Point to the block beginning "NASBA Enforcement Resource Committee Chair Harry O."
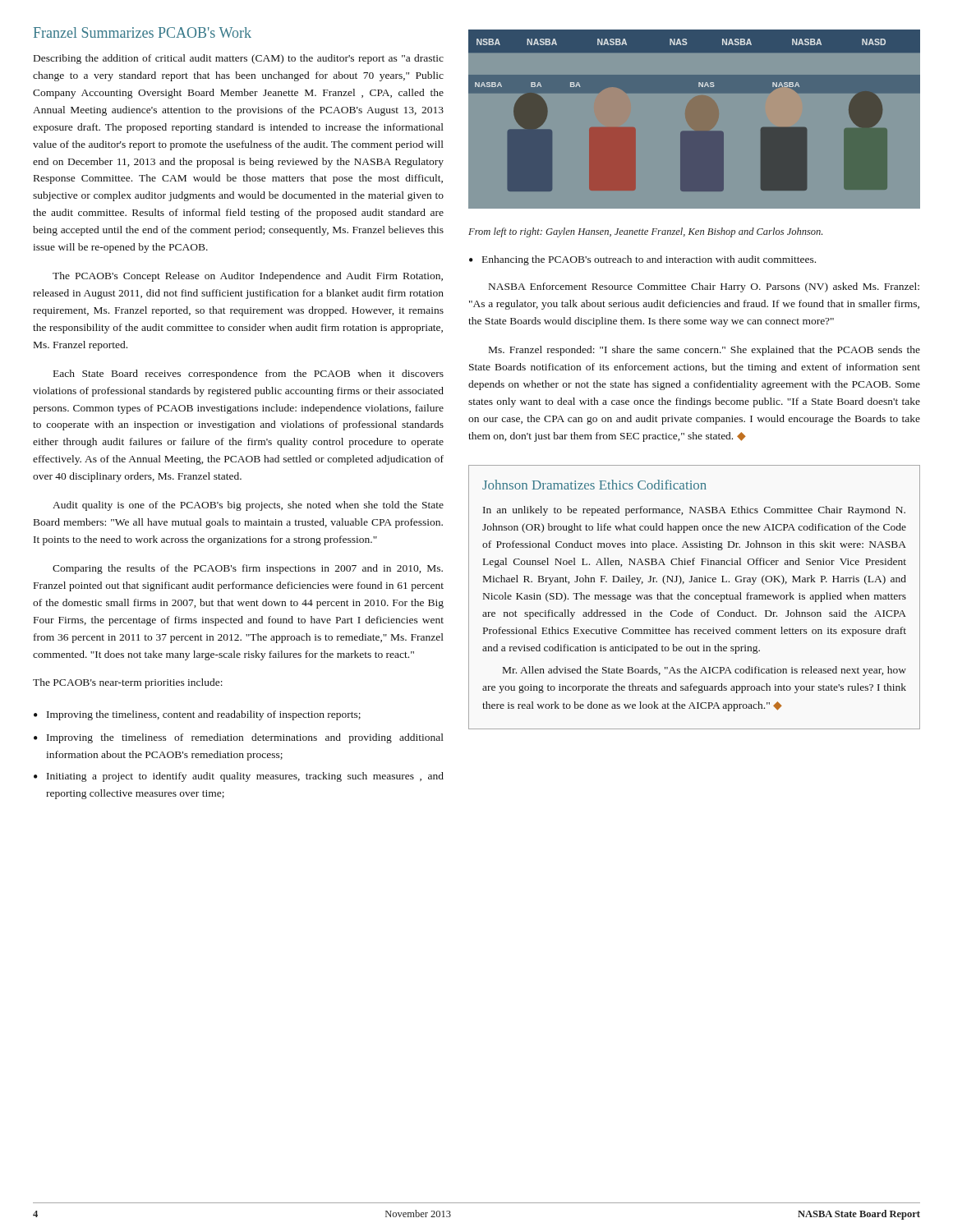The width and height of the screenshot is (953, 1232). point(694,304)
